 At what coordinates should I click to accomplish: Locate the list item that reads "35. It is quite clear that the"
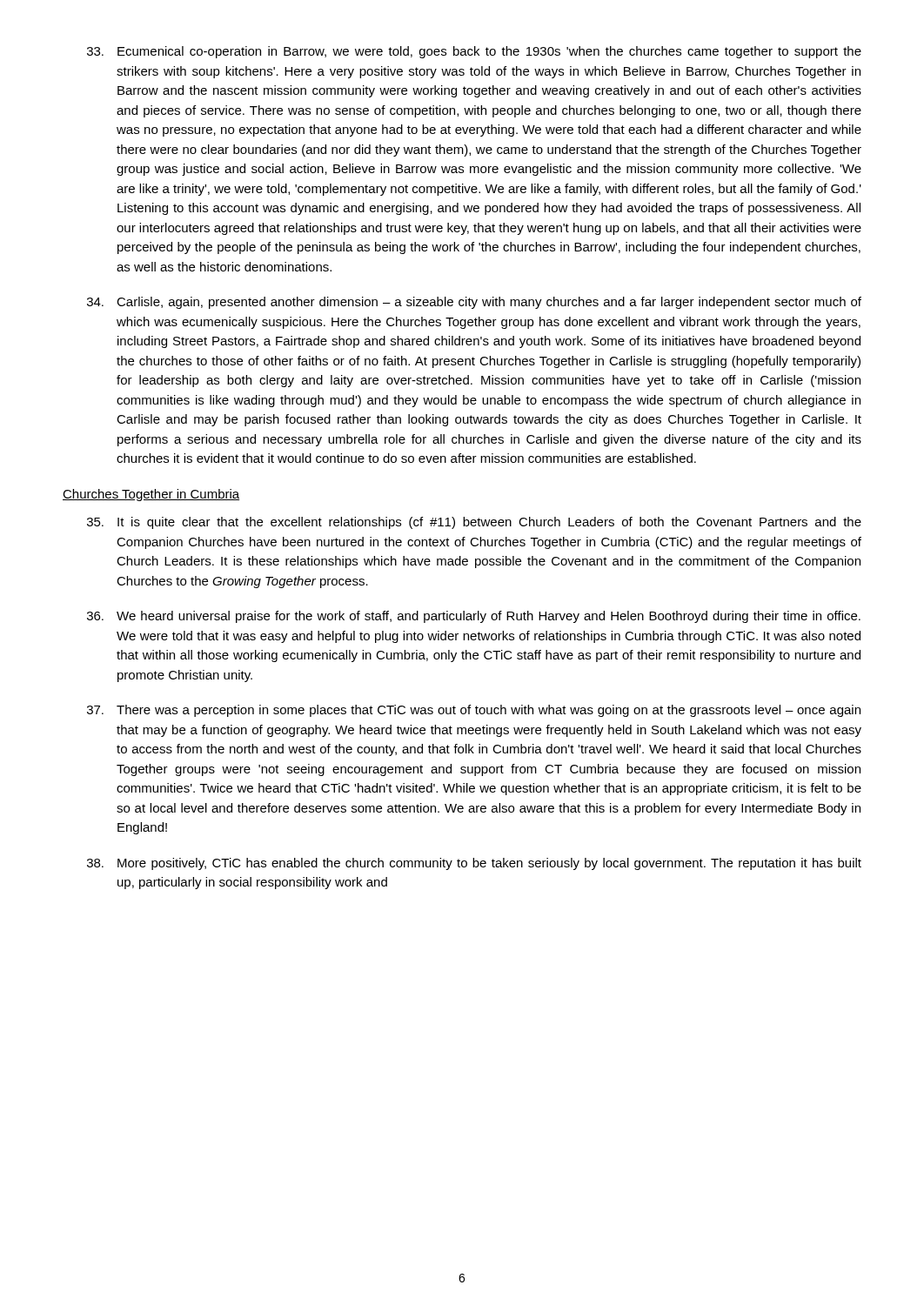(x=462, y=552)
